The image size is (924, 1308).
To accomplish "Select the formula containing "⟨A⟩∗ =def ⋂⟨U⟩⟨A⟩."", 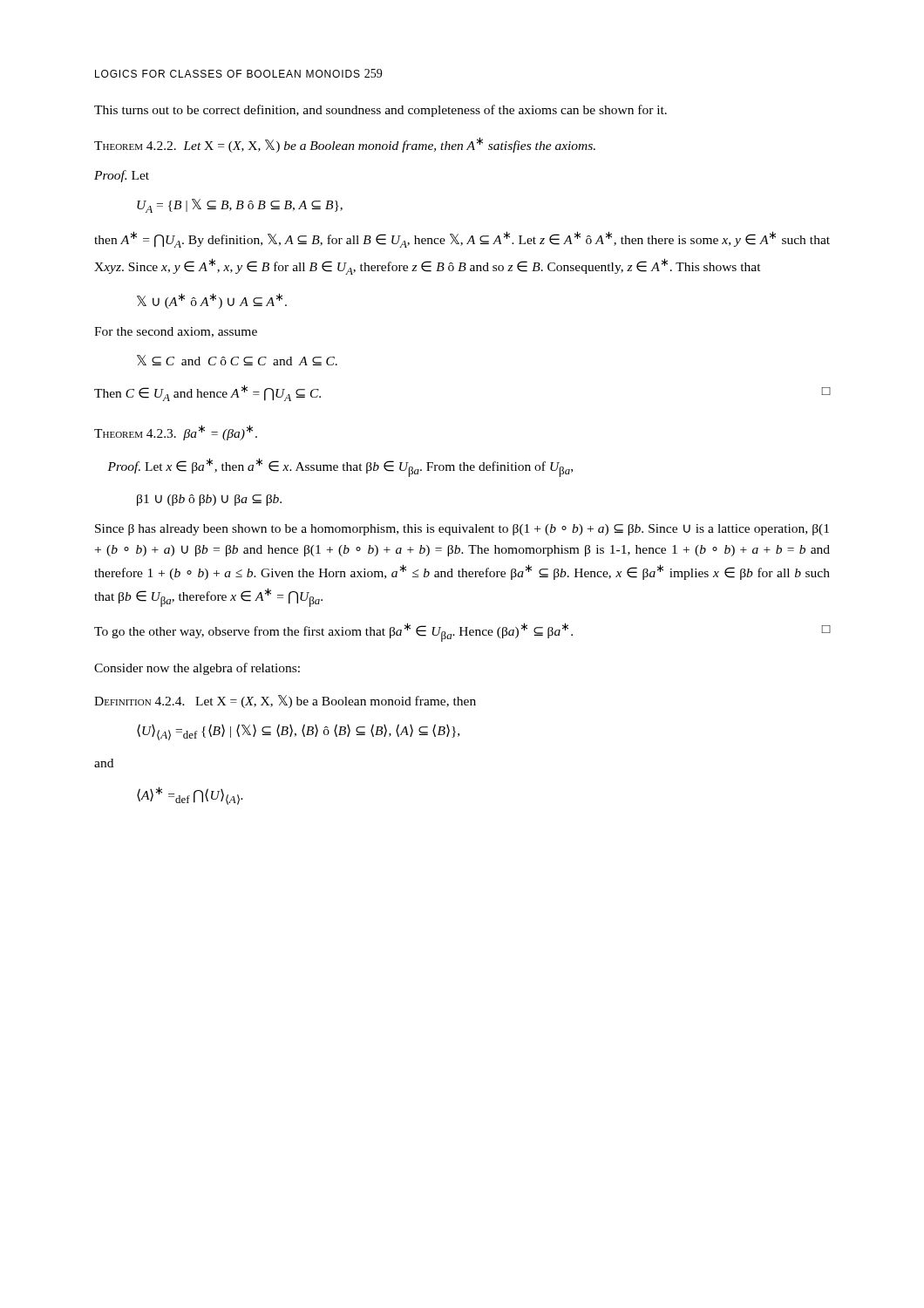I will 190,795.
